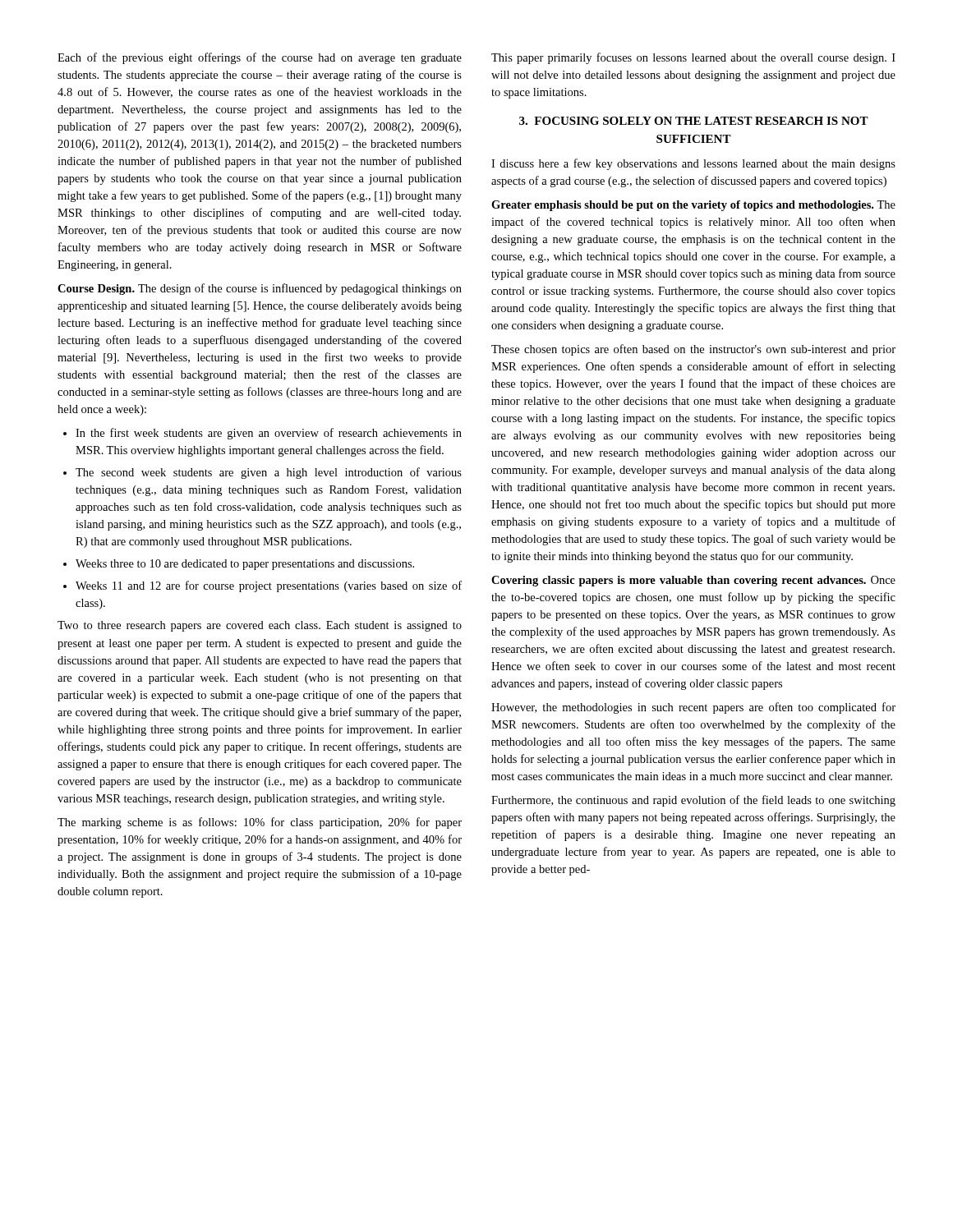
Task: Locate the block starting "Weeks three to 10 are dedicated to paper"
Action: point(260,564)
